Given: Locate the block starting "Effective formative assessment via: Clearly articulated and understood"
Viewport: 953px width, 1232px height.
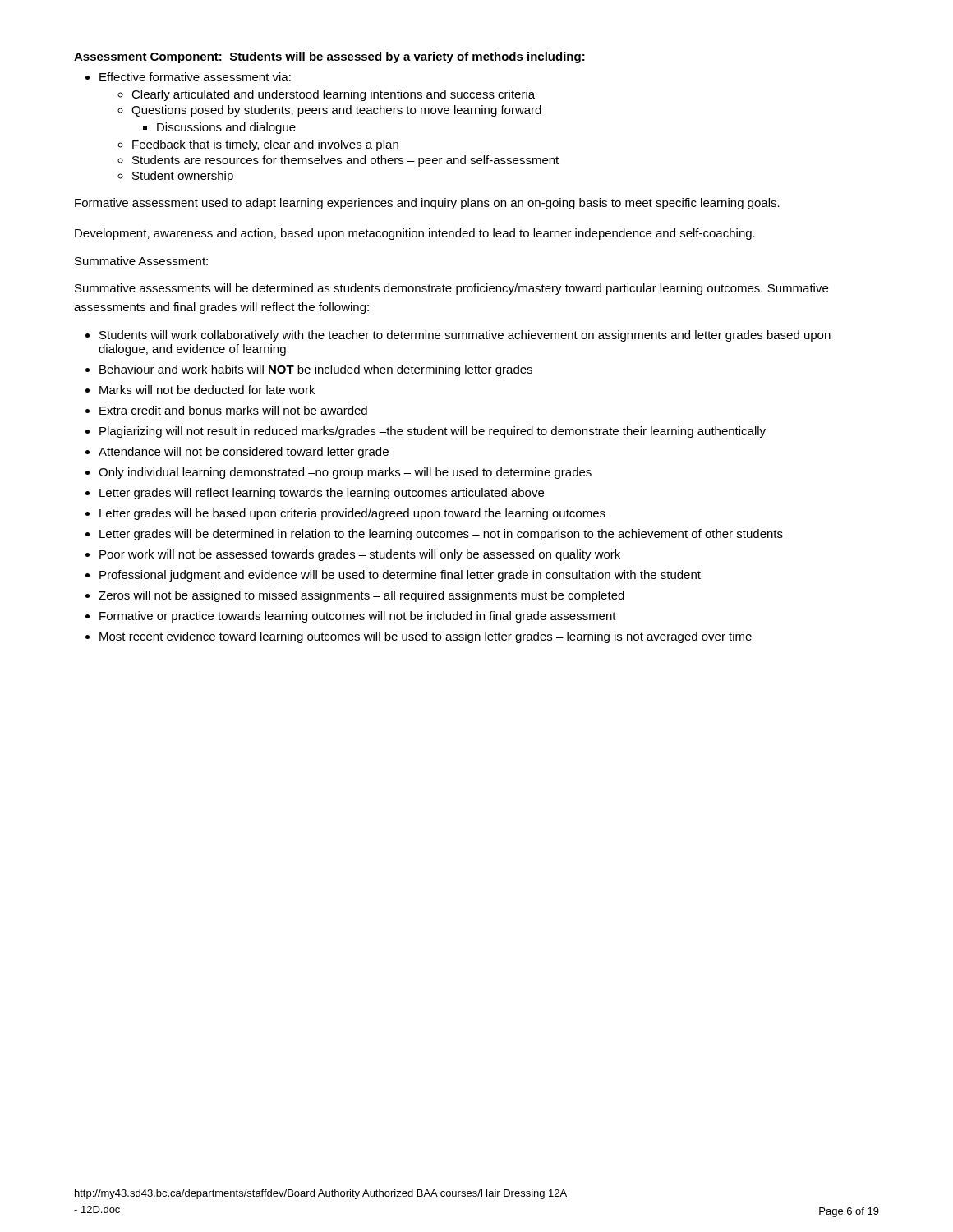Looking at the screenshot, I should pos(489,126).
